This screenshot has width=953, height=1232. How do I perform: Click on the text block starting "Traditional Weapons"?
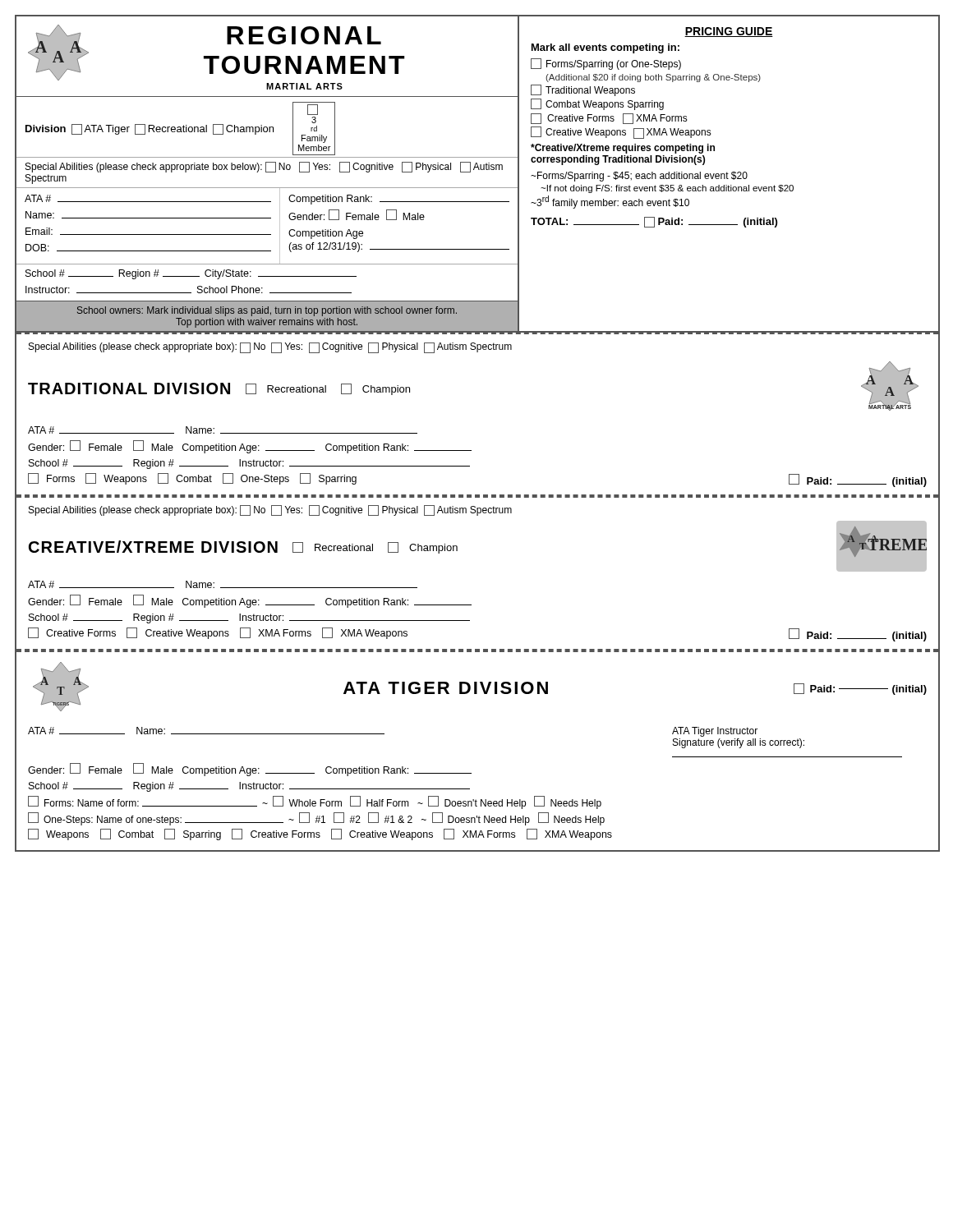[x=583, y=90]
